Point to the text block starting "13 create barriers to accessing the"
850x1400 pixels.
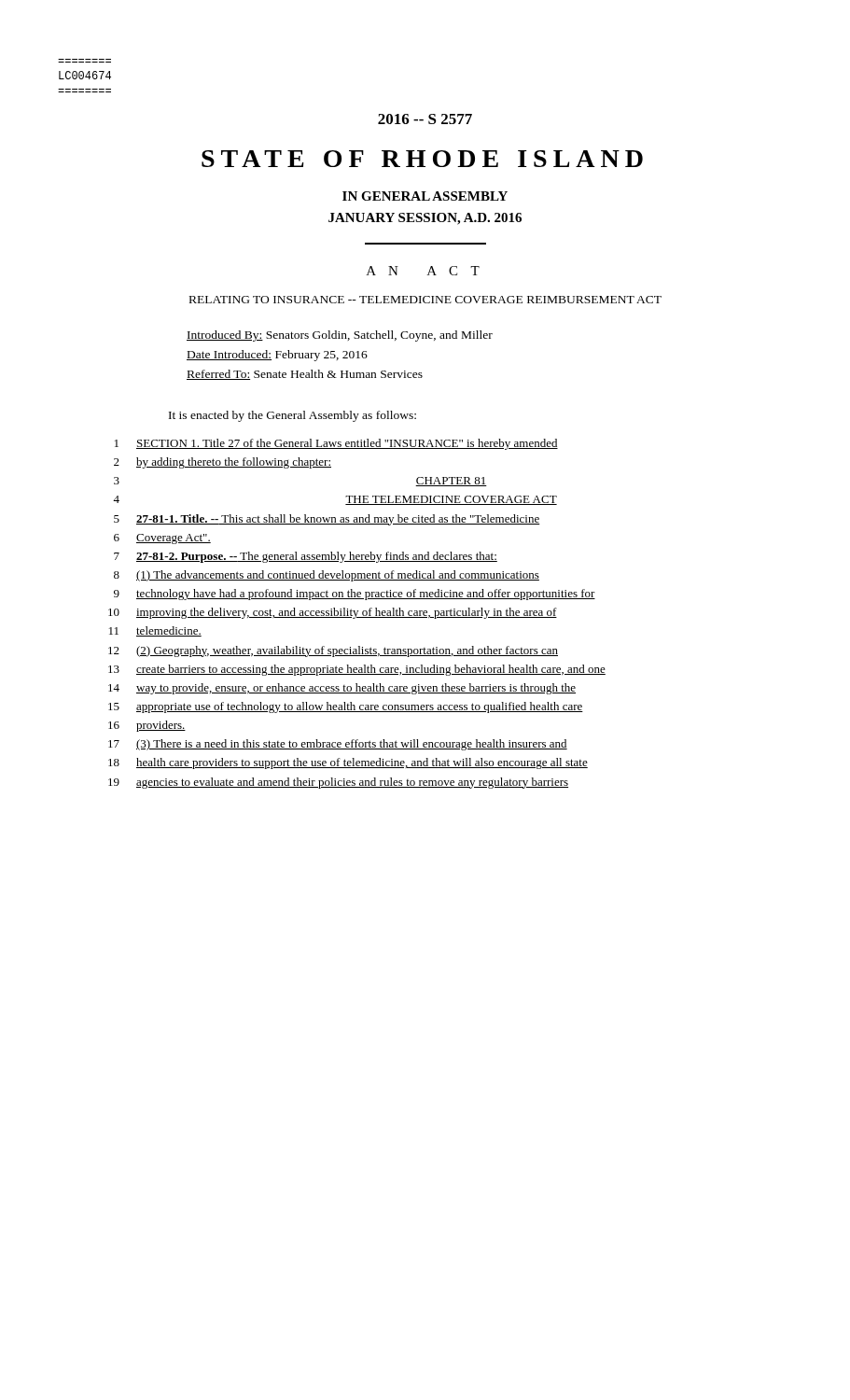(x=425, y=669)
